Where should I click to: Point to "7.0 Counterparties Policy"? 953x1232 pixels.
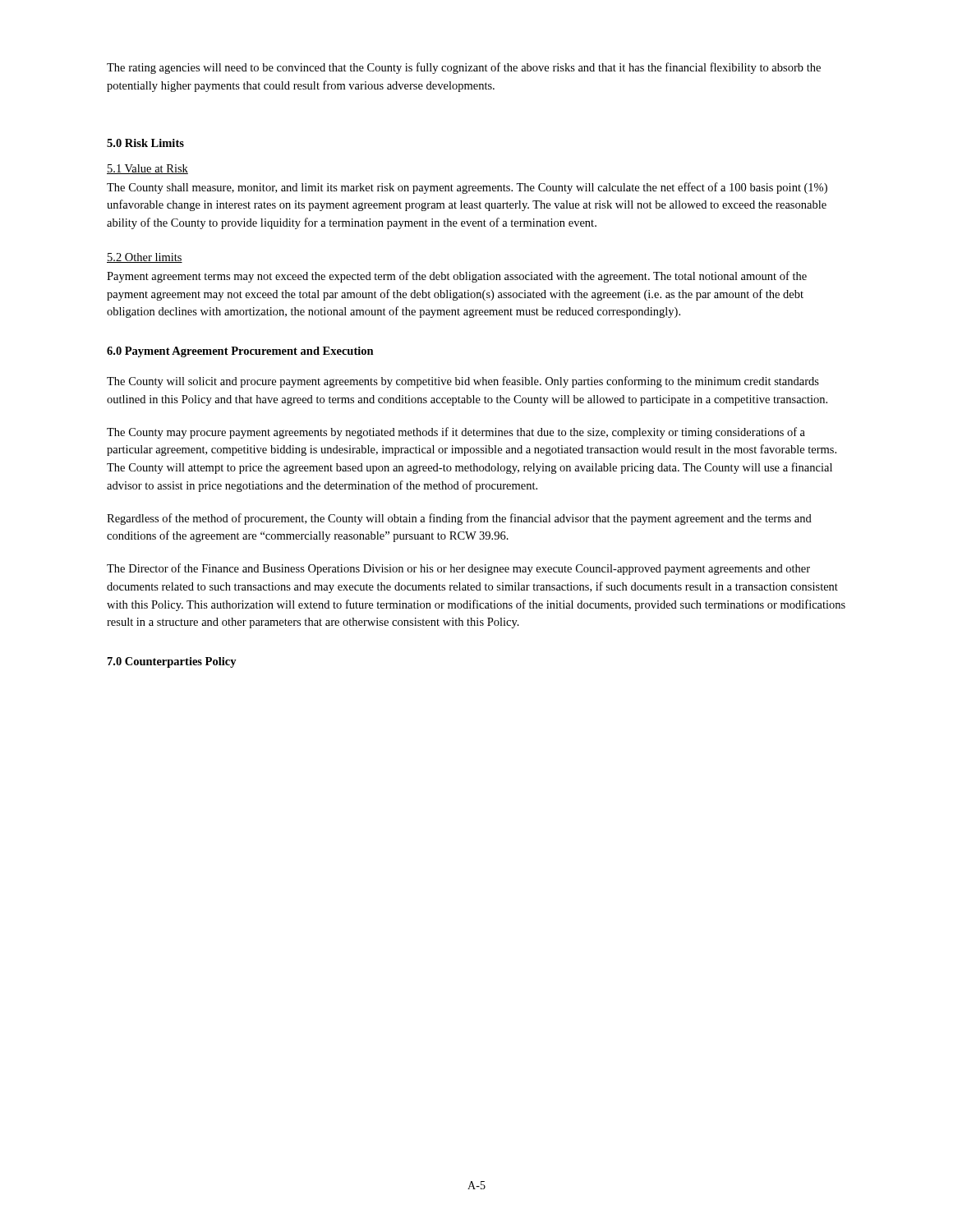pos(171,661)
